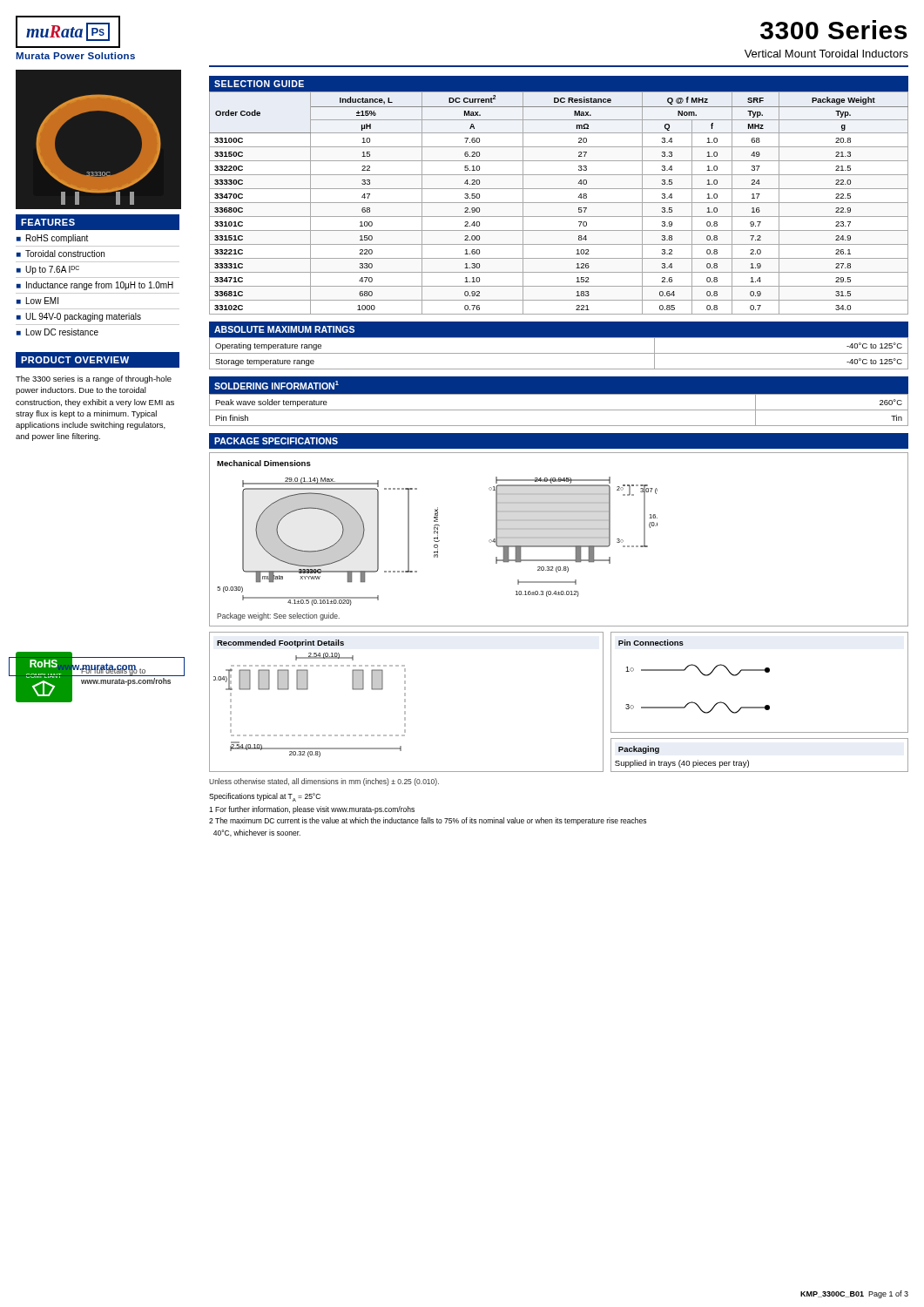Where does it say "■ RoHS compliant"?
Image resolution: width=924 pixels, height=1307 pixels.
click(52, 238)
